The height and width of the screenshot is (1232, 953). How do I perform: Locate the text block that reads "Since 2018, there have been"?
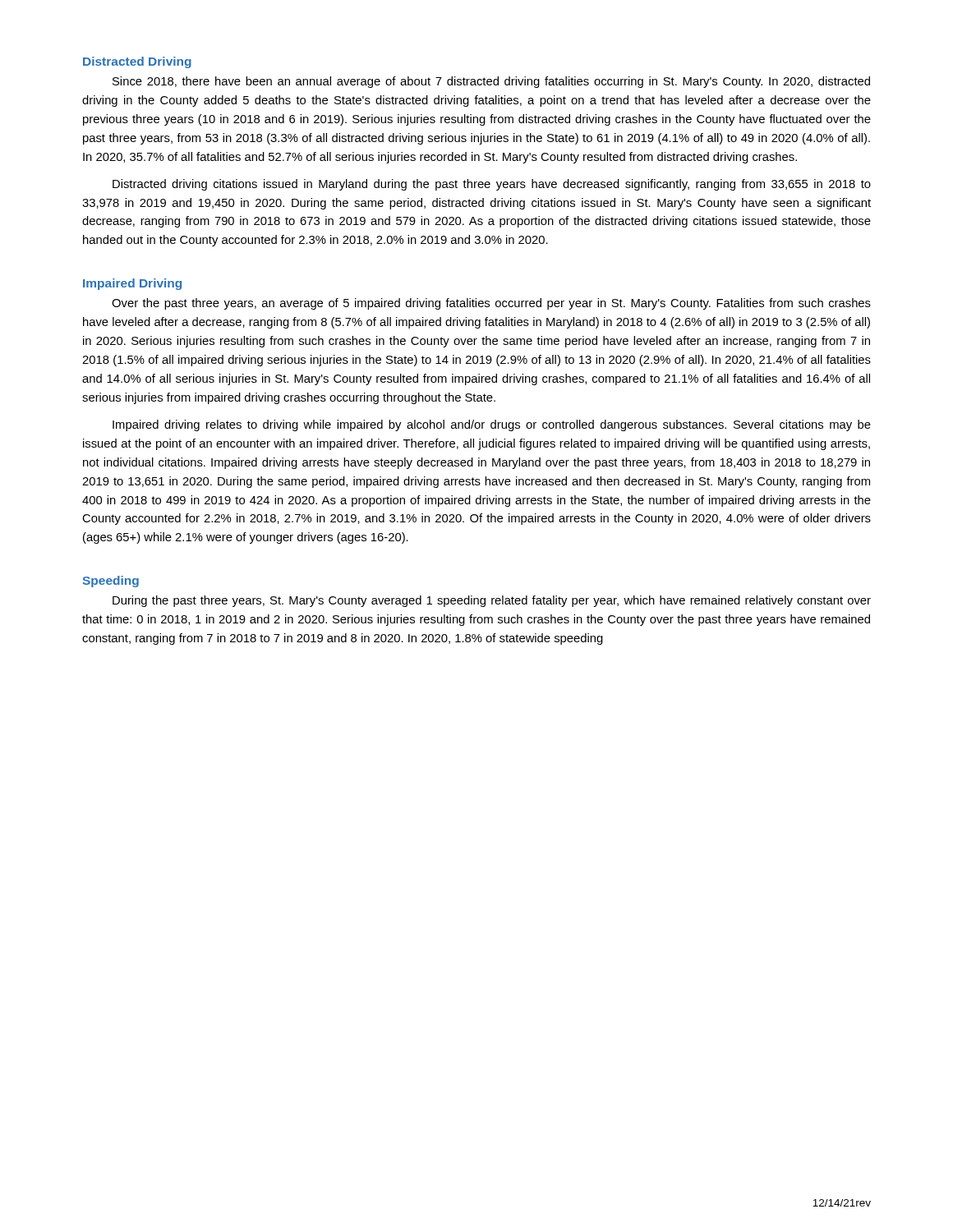tap(476, 161)
